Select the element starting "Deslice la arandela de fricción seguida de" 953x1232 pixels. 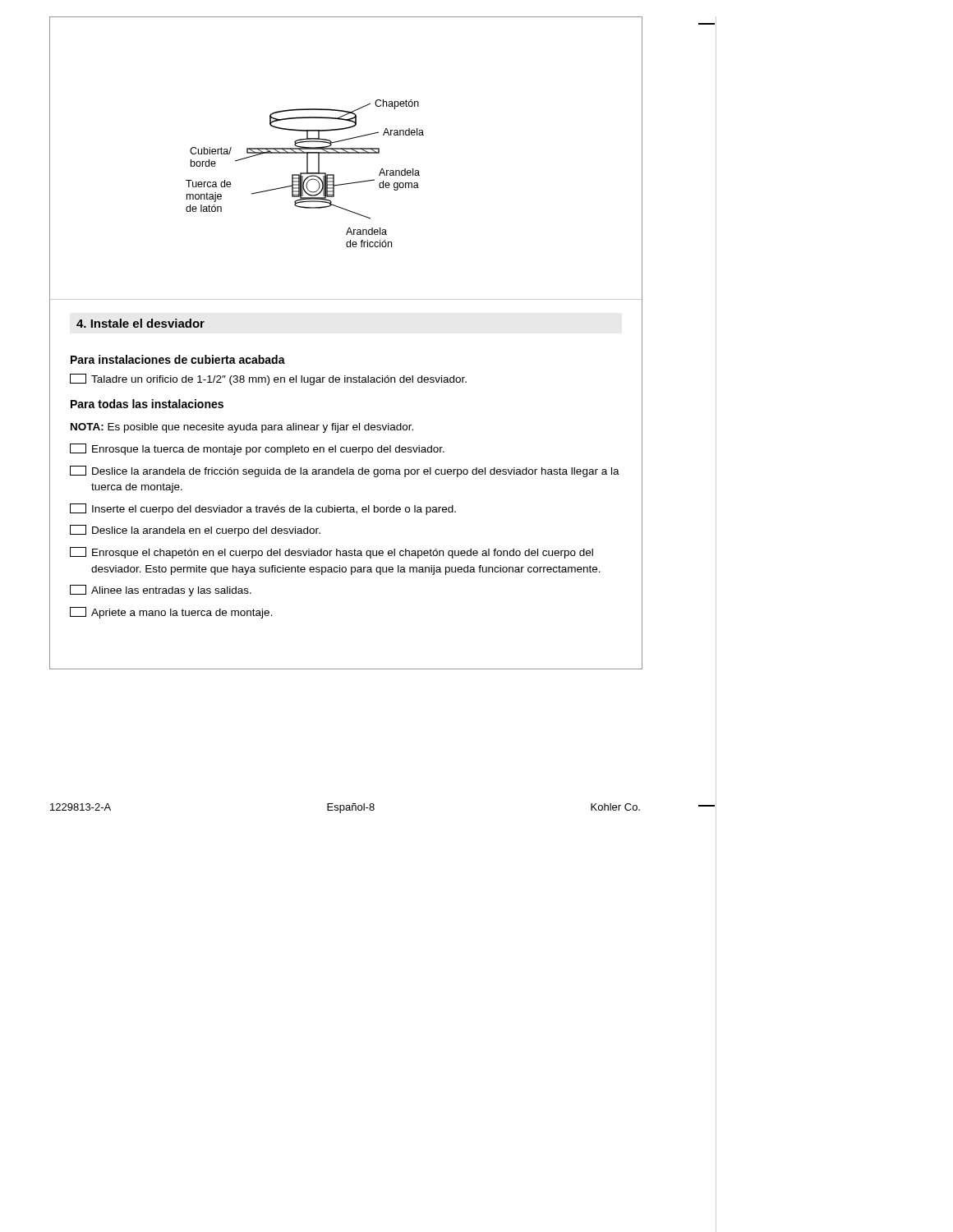point(346,479)
